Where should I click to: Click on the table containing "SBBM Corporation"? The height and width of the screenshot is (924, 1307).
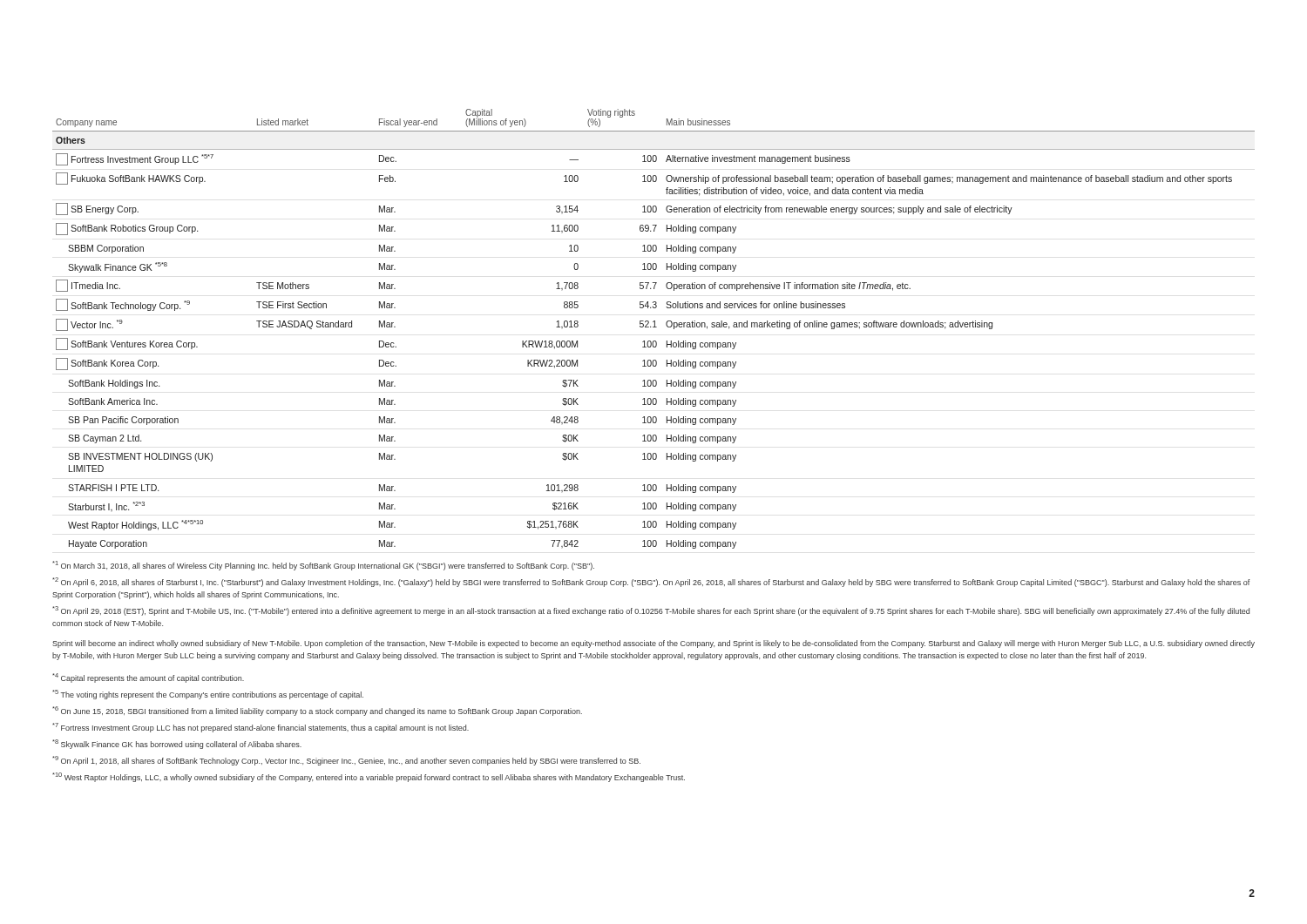(x=654, y=329)
